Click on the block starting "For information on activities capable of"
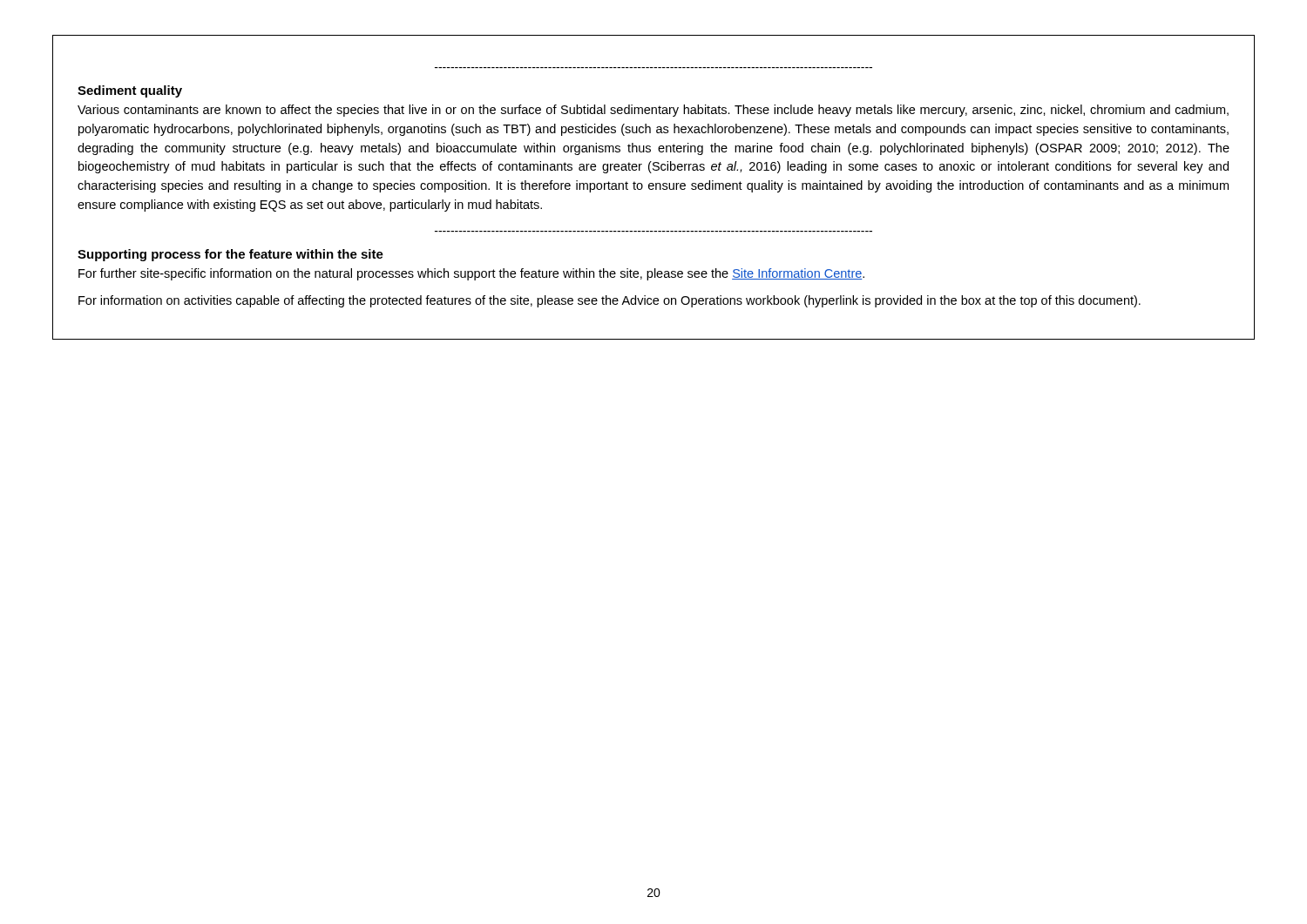 (609, 301)
